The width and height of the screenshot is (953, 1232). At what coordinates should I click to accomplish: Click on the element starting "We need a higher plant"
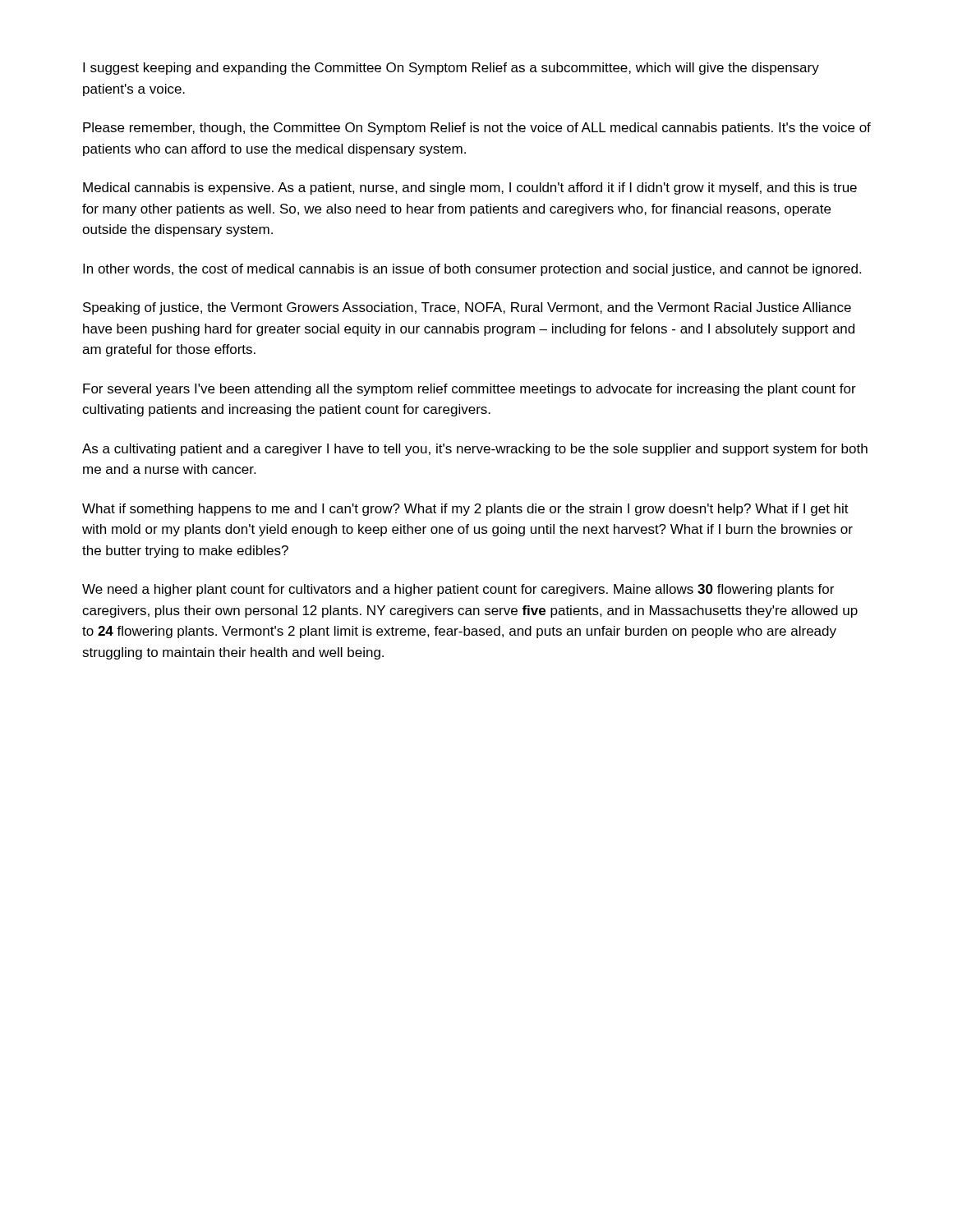coord(470,621)
